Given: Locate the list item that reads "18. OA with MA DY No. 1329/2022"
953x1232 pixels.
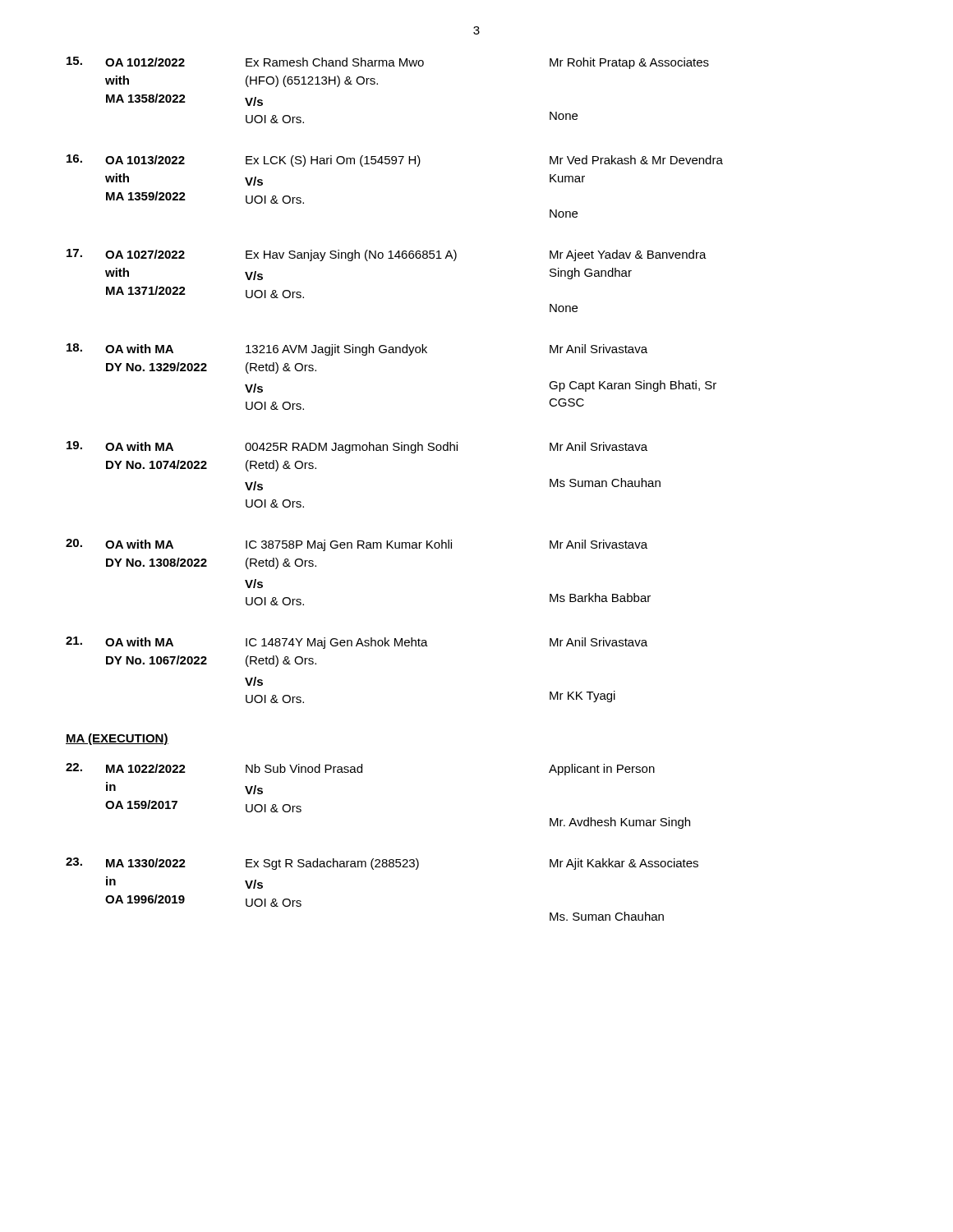Looking at the screenshot, I should pos(357,349).
